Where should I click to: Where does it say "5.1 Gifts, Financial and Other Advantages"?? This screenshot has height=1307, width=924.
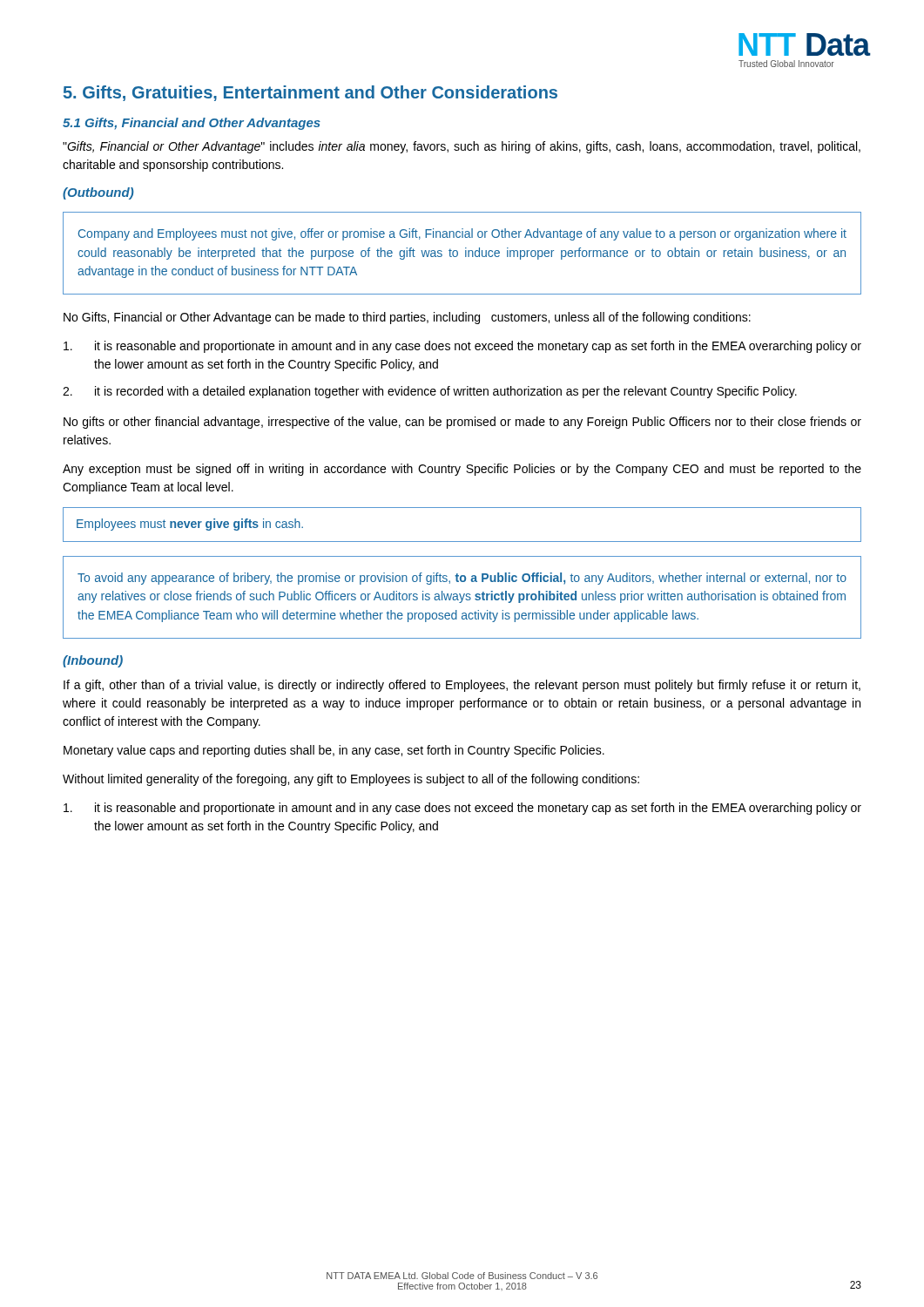point(192,122)
